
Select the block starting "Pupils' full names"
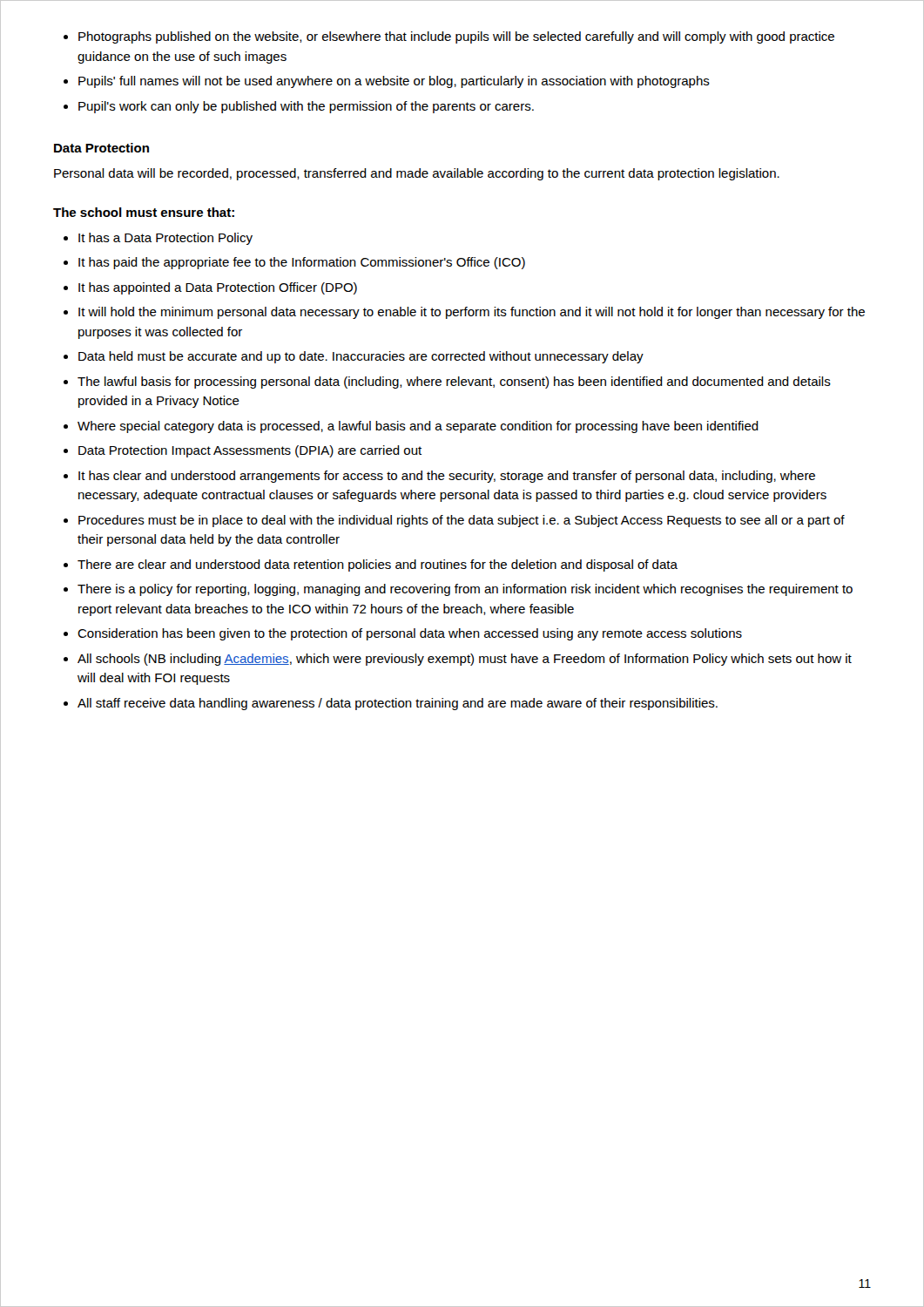point(474,81)
